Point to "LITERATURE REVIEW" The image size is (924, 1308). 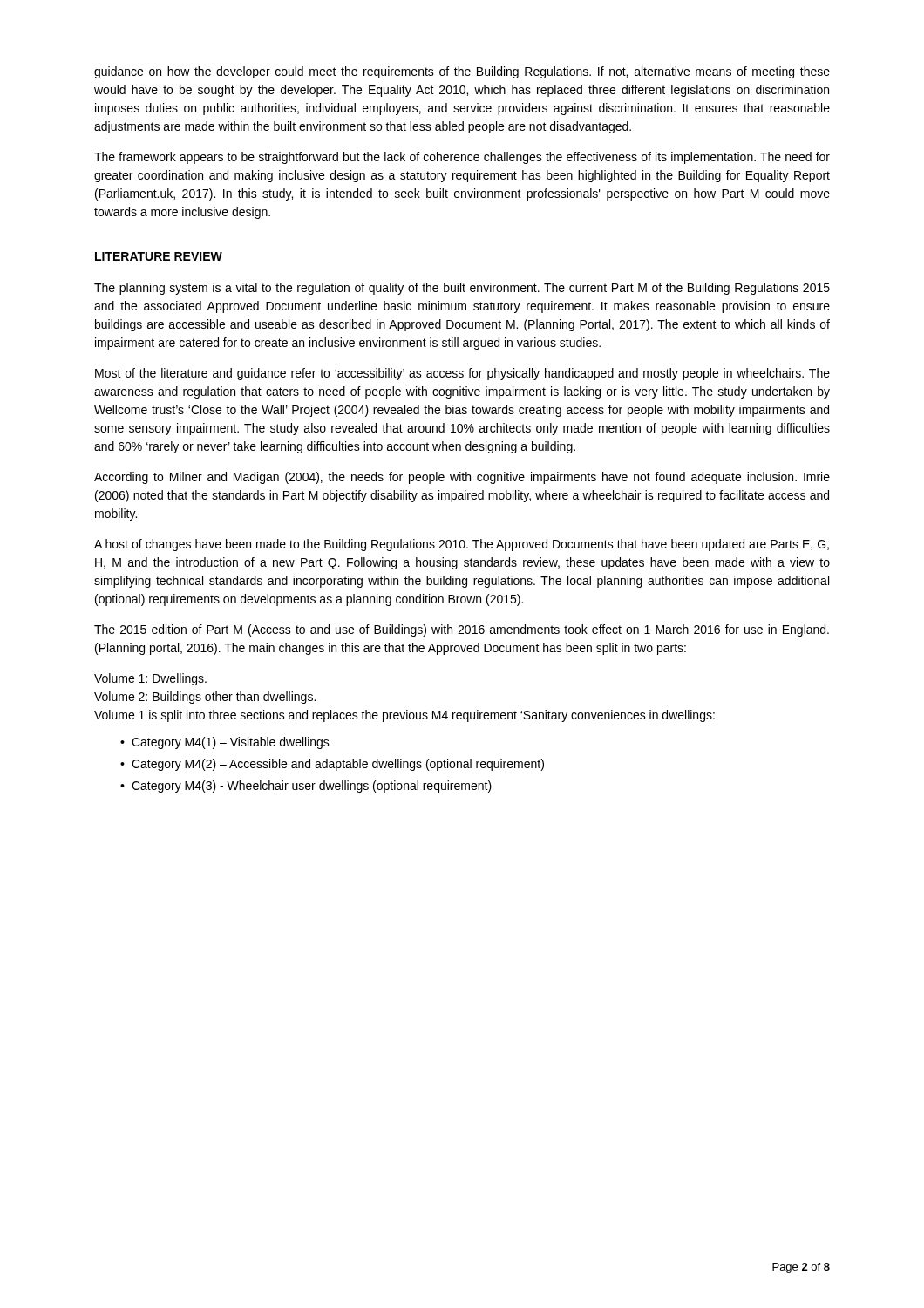(x=158, y=256)
